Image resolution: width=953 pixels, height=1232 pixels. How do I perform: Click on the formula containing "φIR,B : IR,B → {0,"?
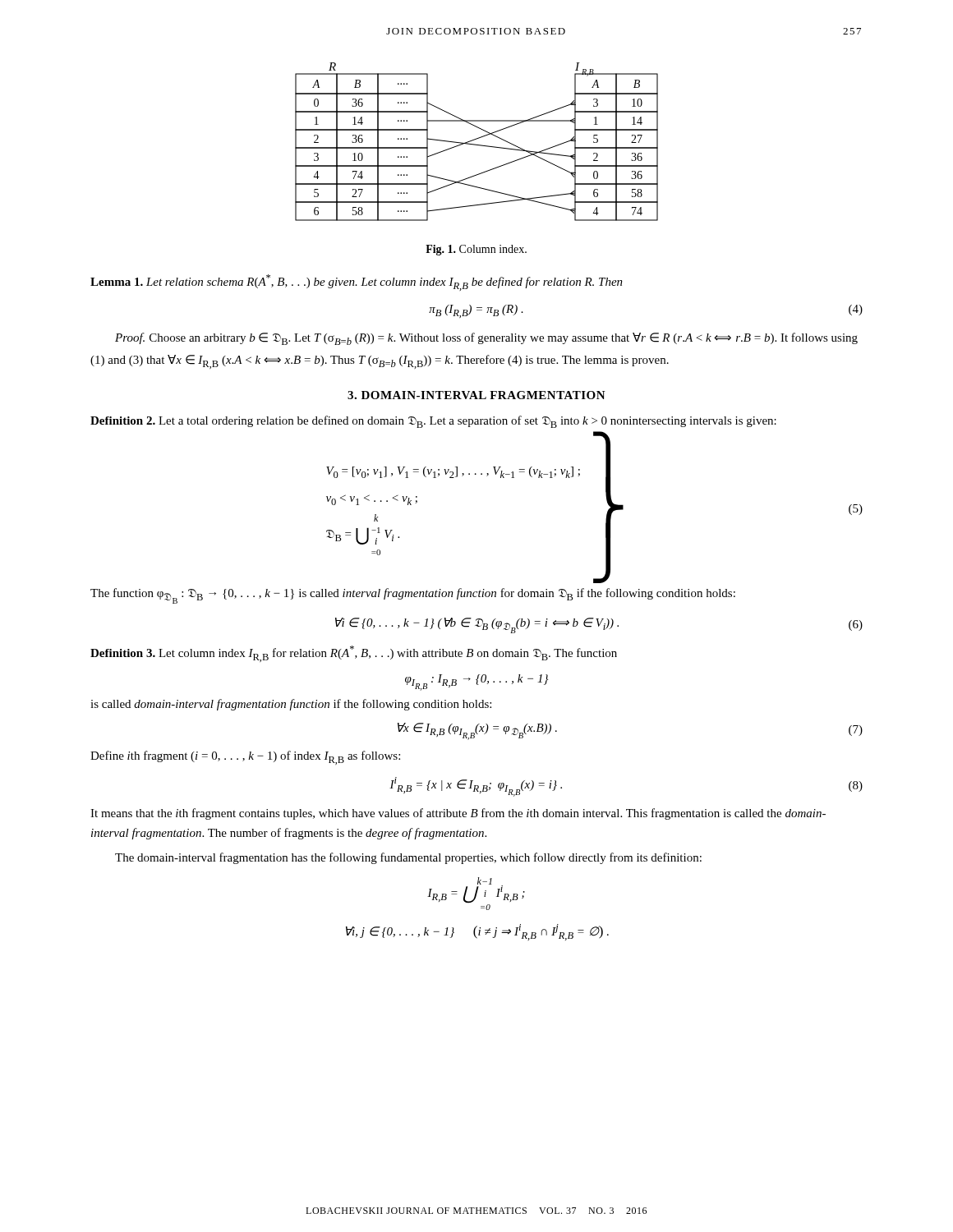[476, 681]
